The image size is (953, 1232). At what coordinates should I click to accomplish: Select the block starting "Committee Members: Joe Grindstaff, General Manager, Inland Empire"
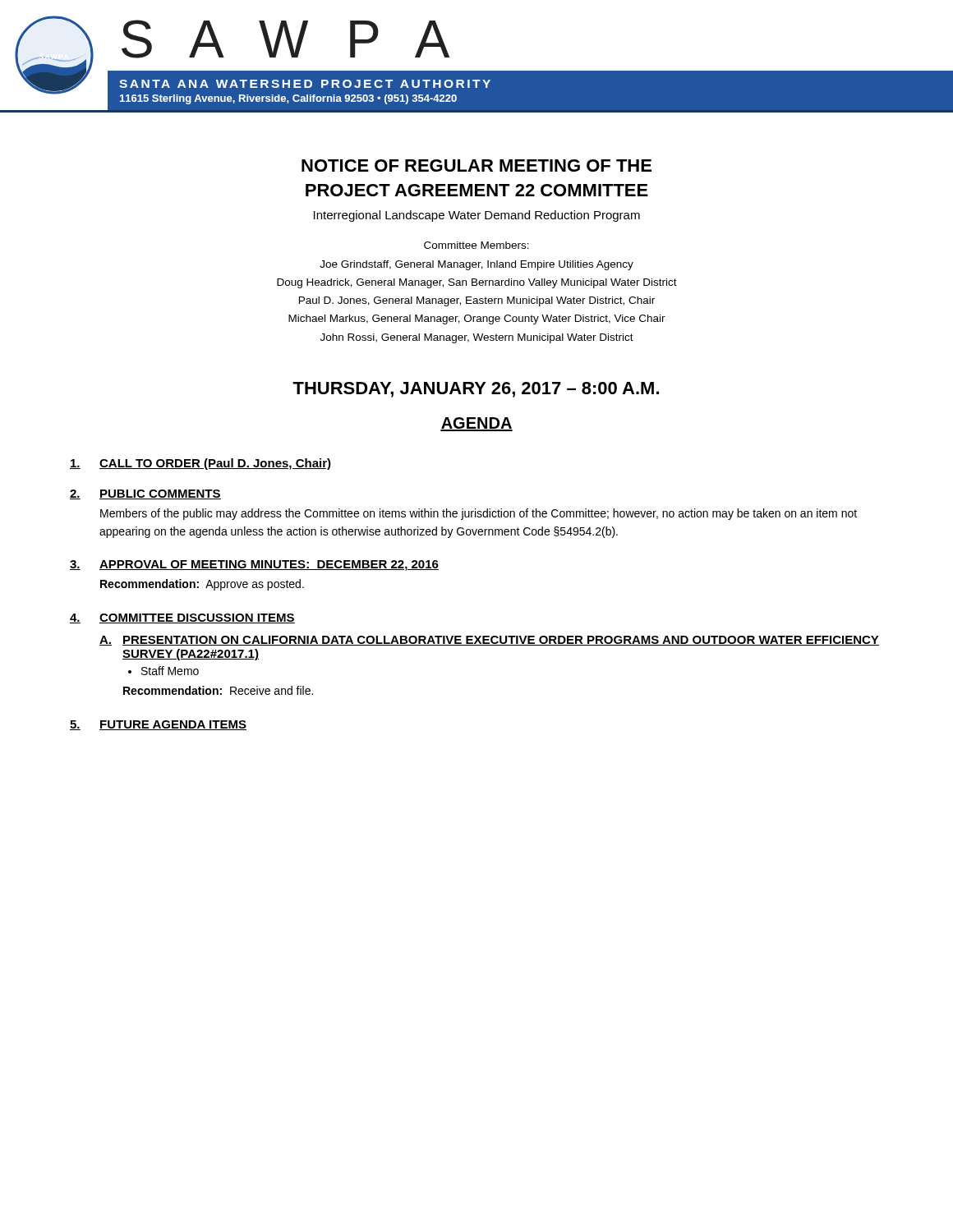[x=476, y=291]
